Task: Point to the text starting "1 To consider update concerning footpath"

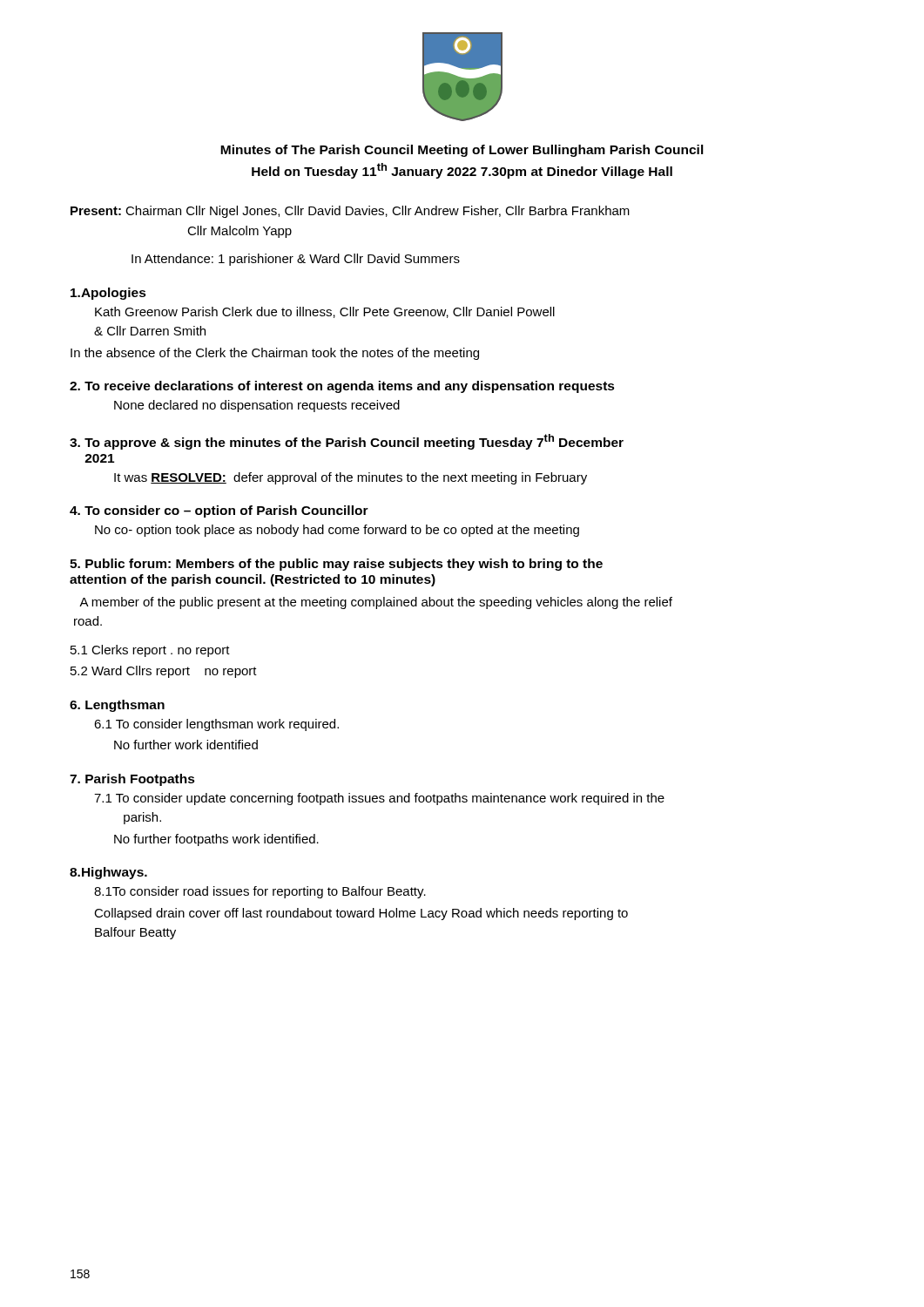Action: [379, 807]
